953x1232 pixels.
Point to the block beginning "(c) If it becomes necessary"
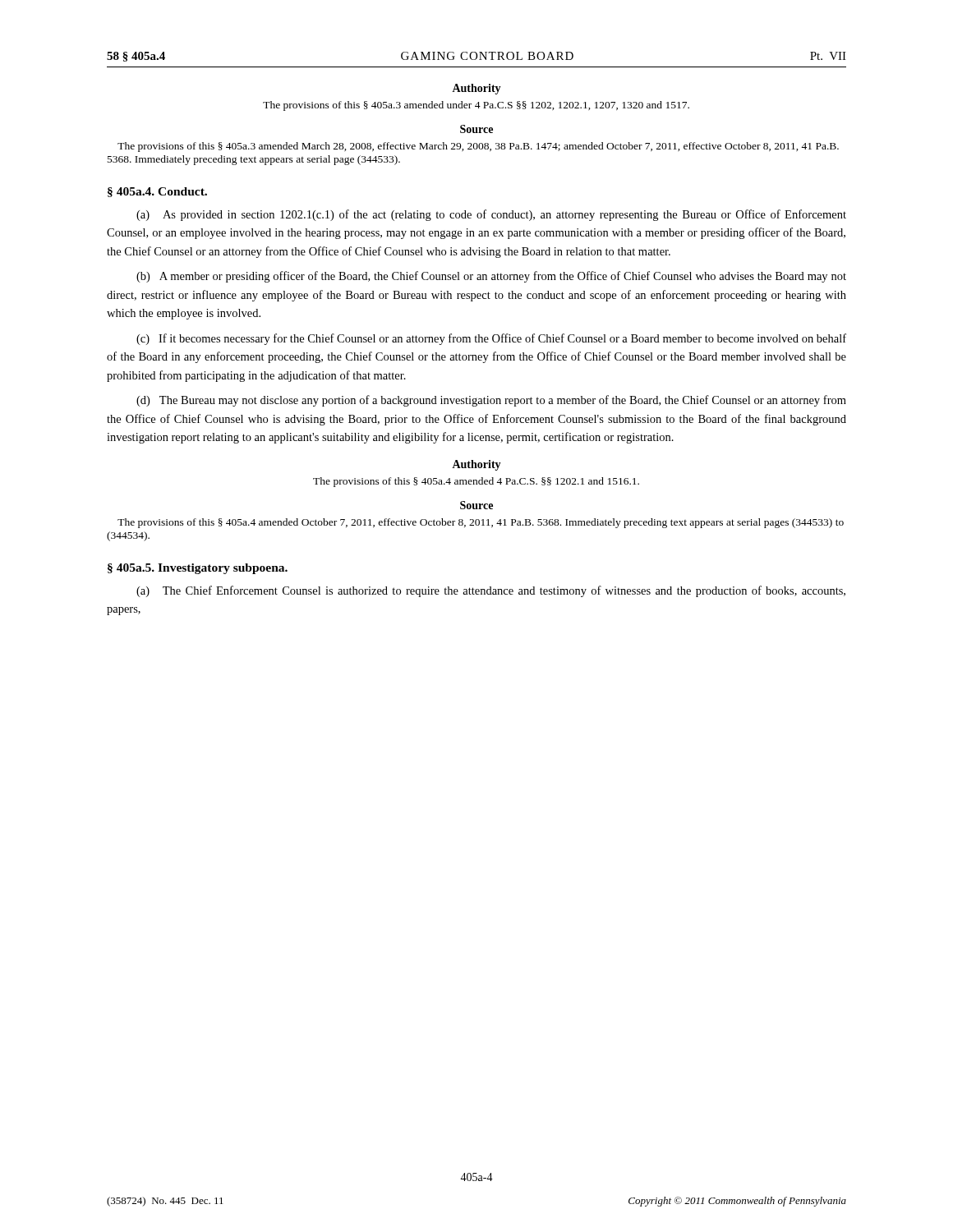pos(476,357)
